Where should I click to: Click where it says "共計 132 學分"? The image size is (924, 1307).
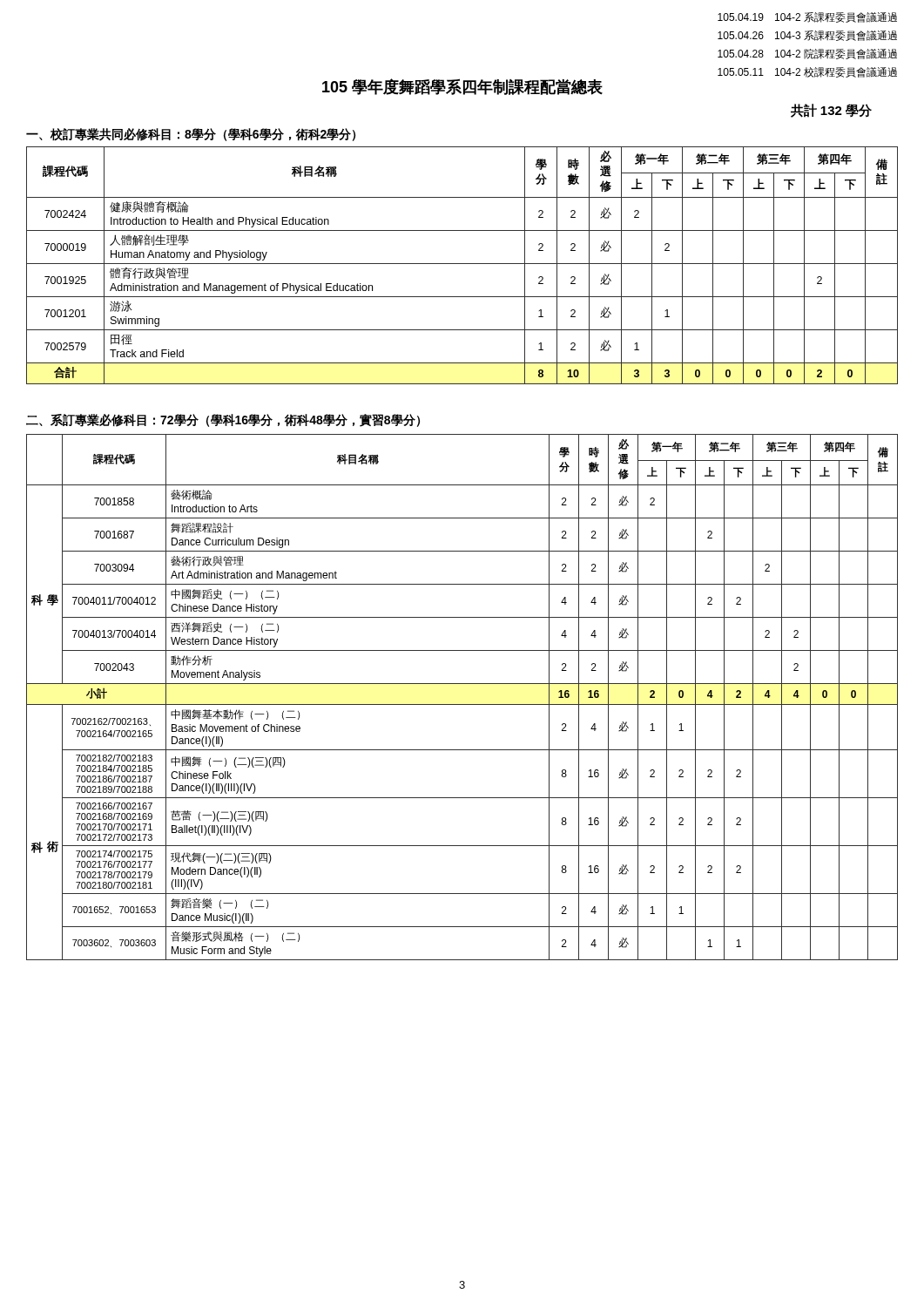click(x=831, y=110)
